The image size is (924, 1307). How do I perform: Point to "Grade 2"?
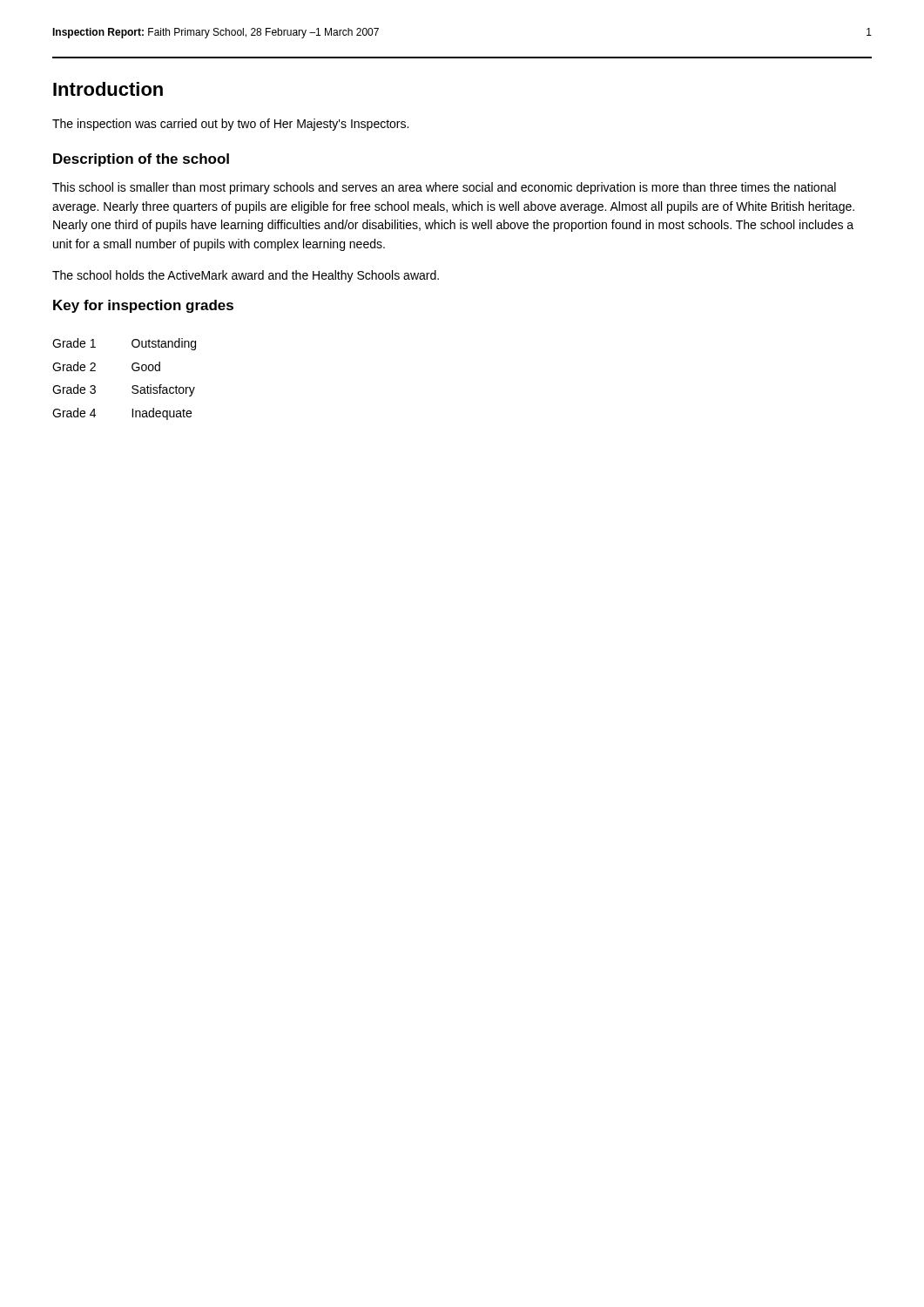(74, 367)
